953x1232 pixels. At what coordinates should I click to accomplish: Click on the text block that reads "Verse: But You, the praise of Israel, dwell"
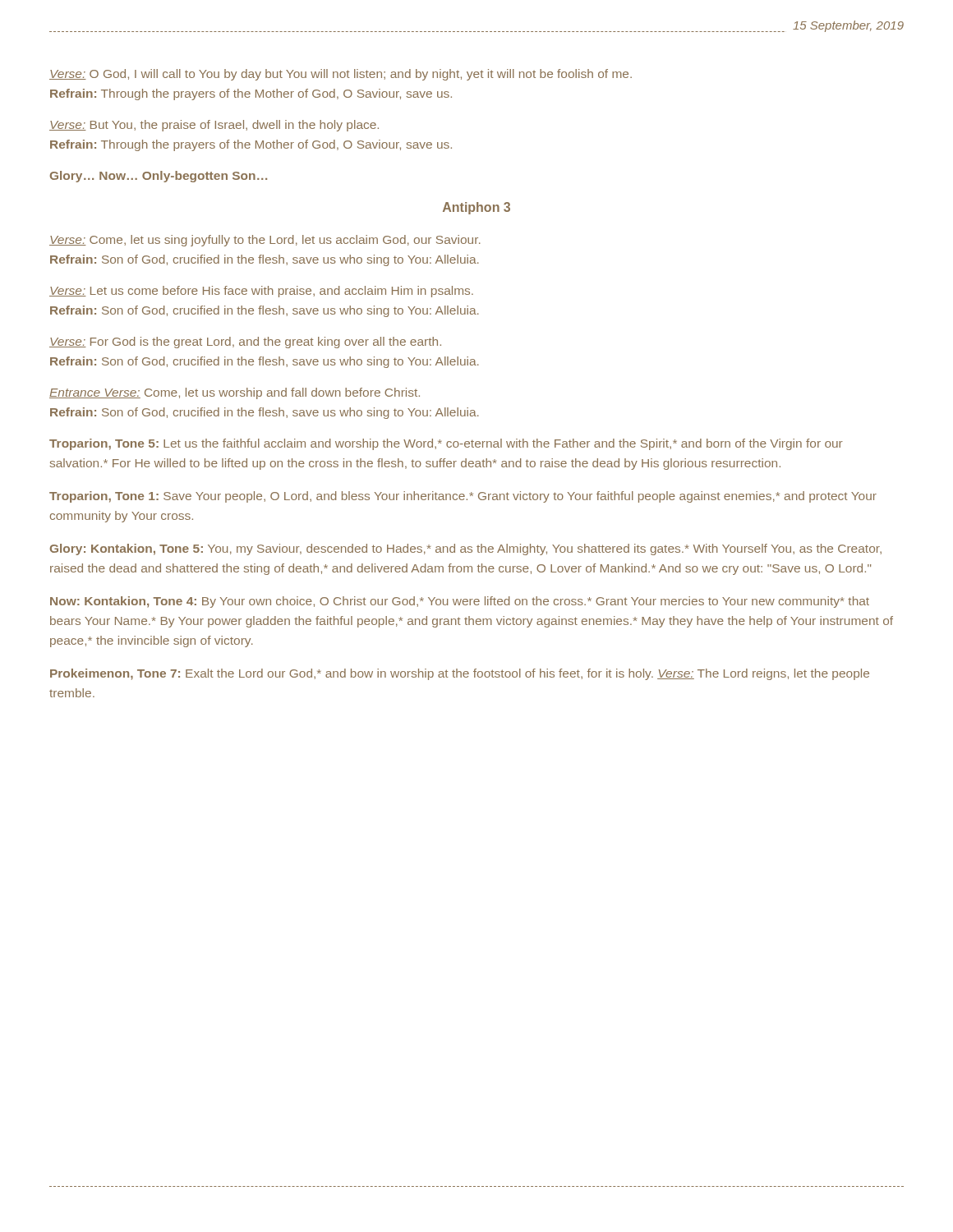click(251, 134)
